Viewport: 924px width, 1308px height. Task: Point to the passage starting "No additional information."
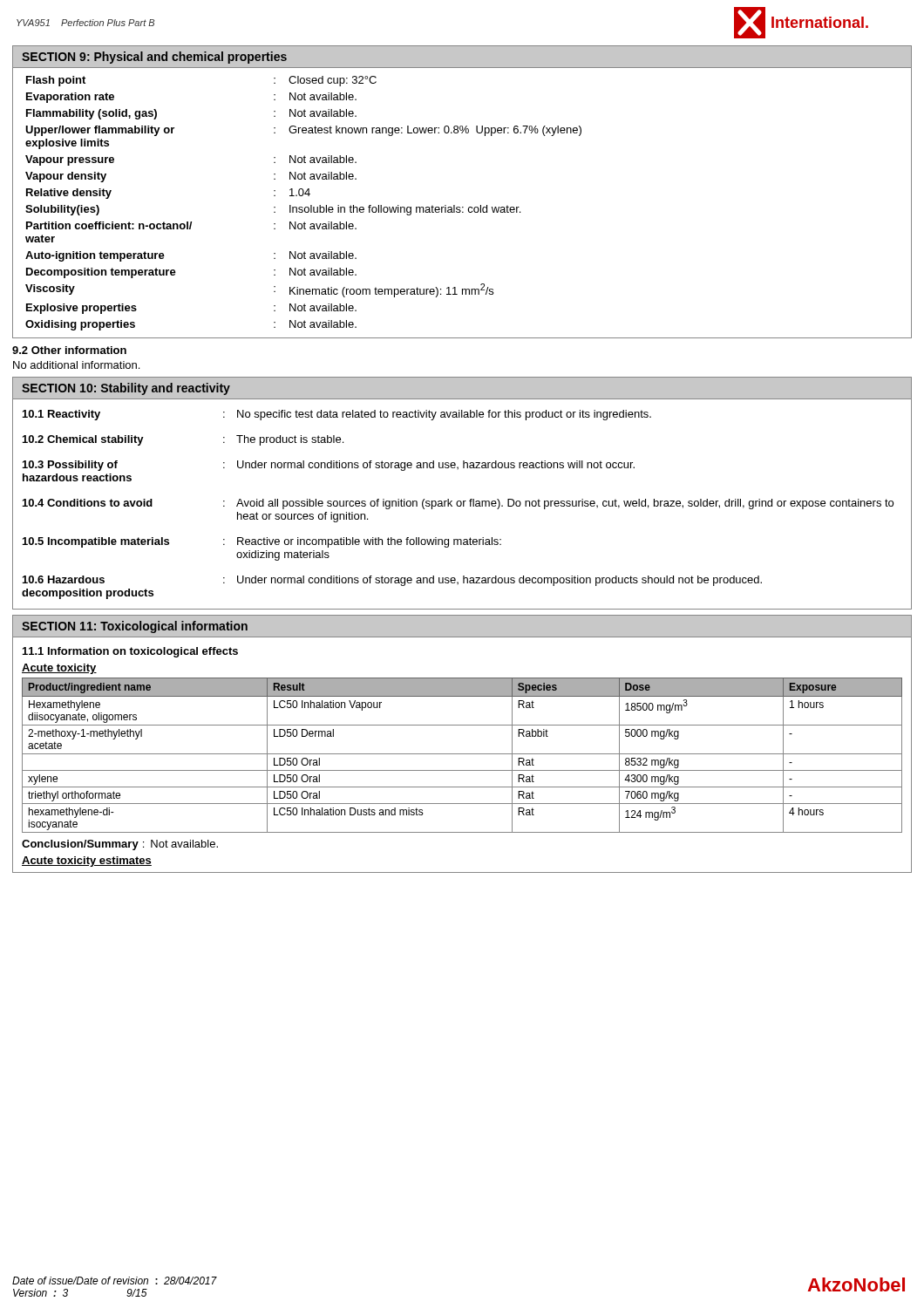76,365
